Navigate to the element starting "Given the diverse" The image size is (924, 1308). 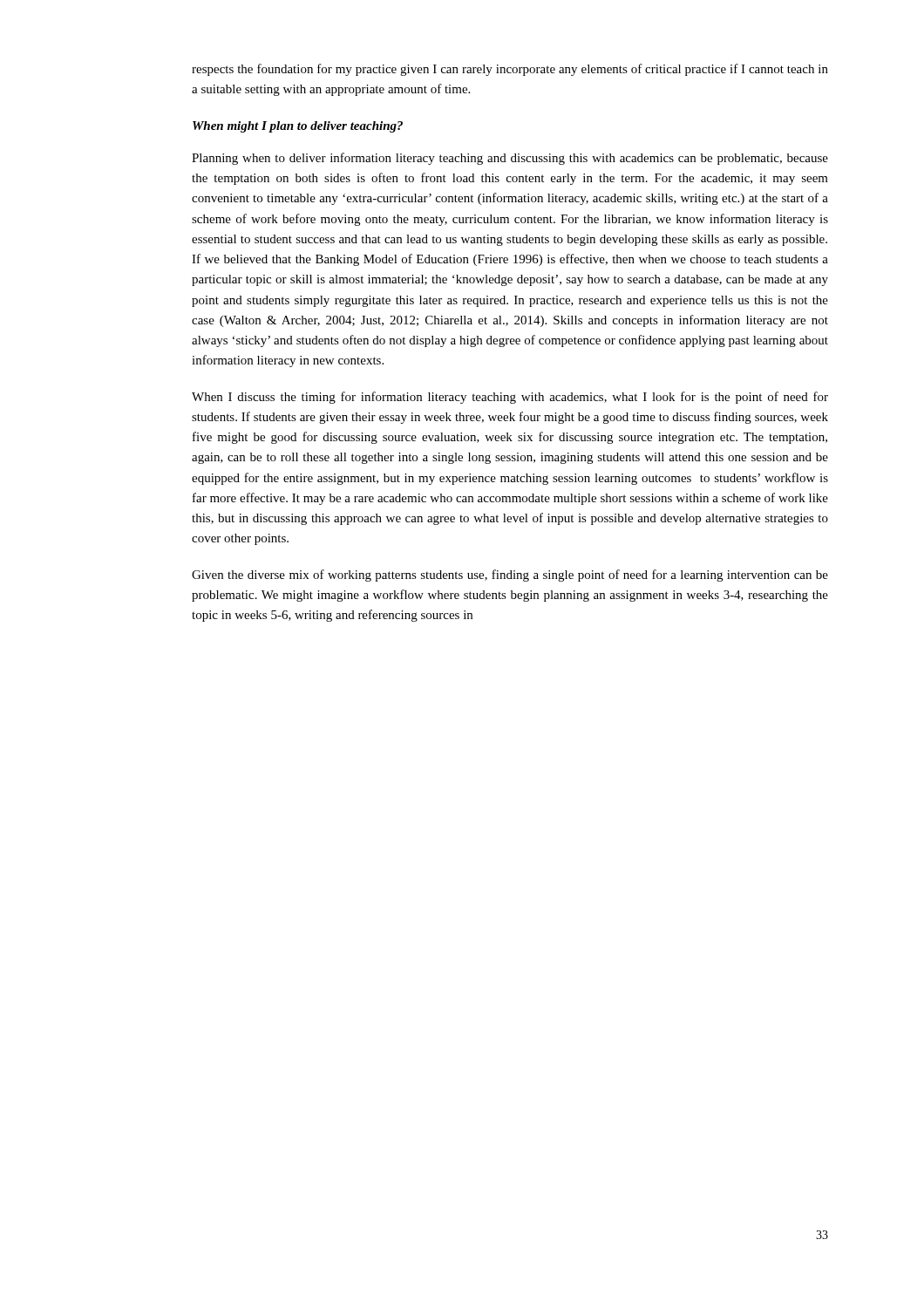click(510, 595)
